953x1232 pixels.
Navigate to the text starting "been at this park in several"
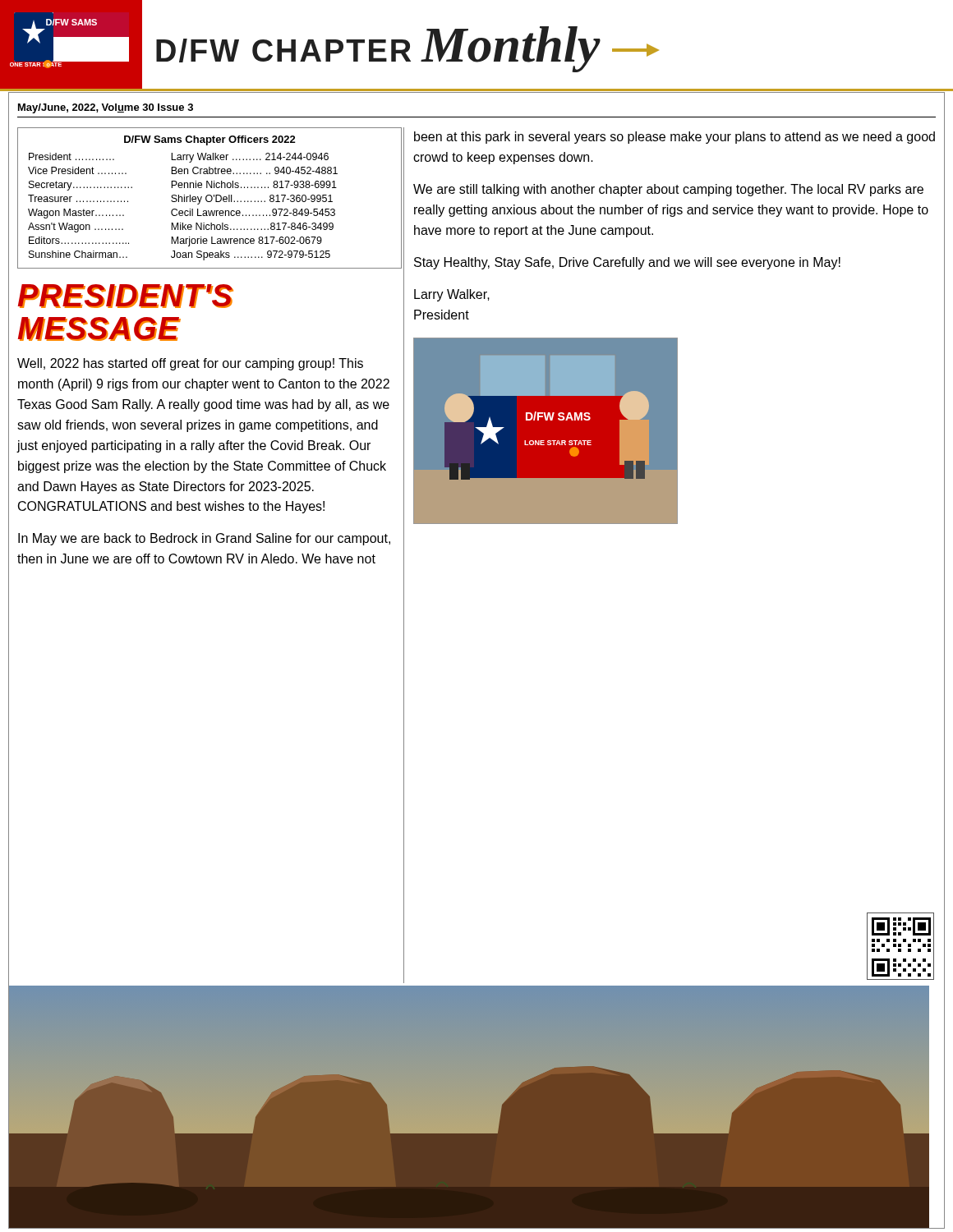coord(674,147)
